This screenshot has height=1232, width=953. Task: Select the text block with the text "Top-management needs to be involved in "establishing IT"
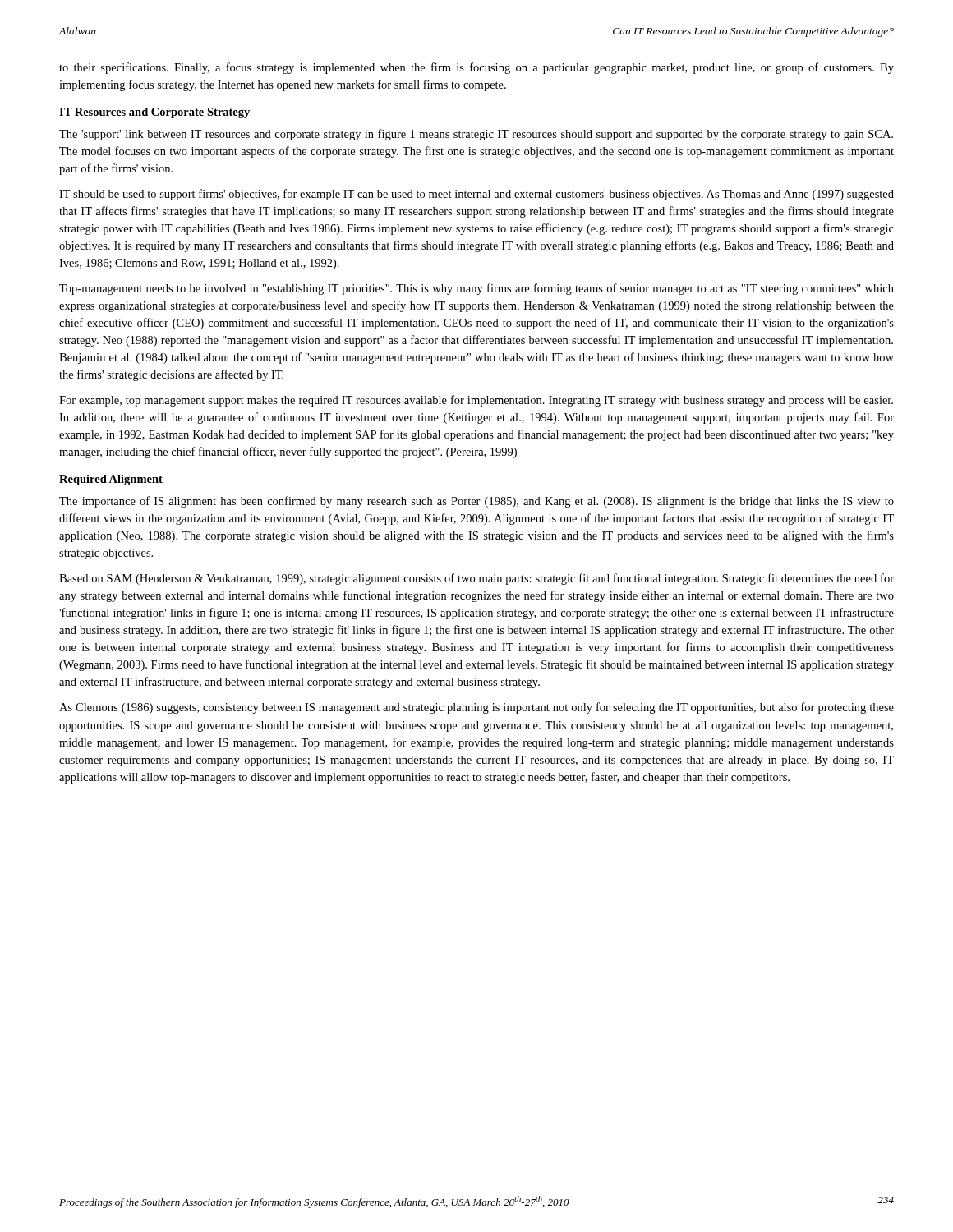click(476, 332)
